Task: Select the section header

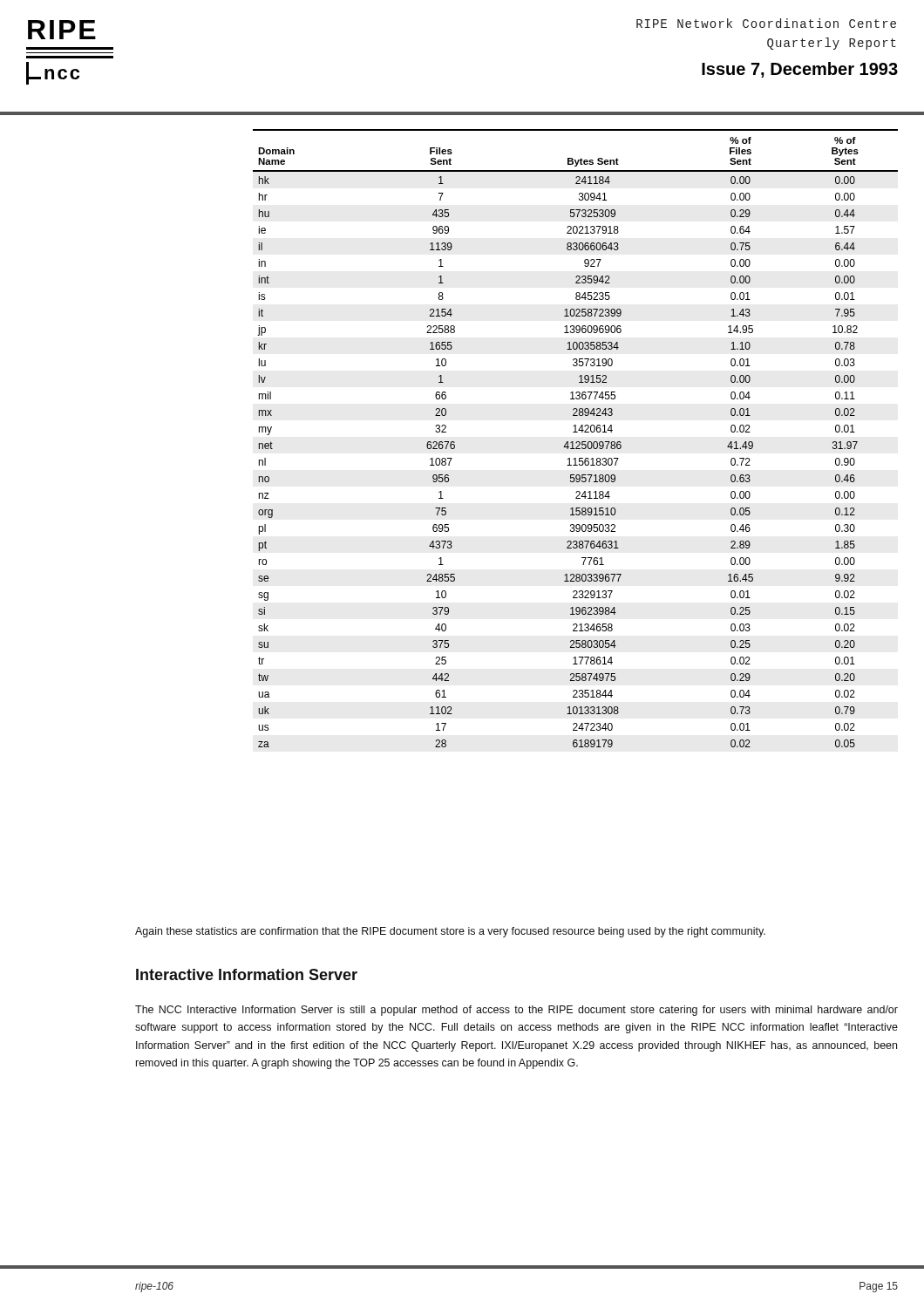Action: pyautogui.click(x=246, y=975)
